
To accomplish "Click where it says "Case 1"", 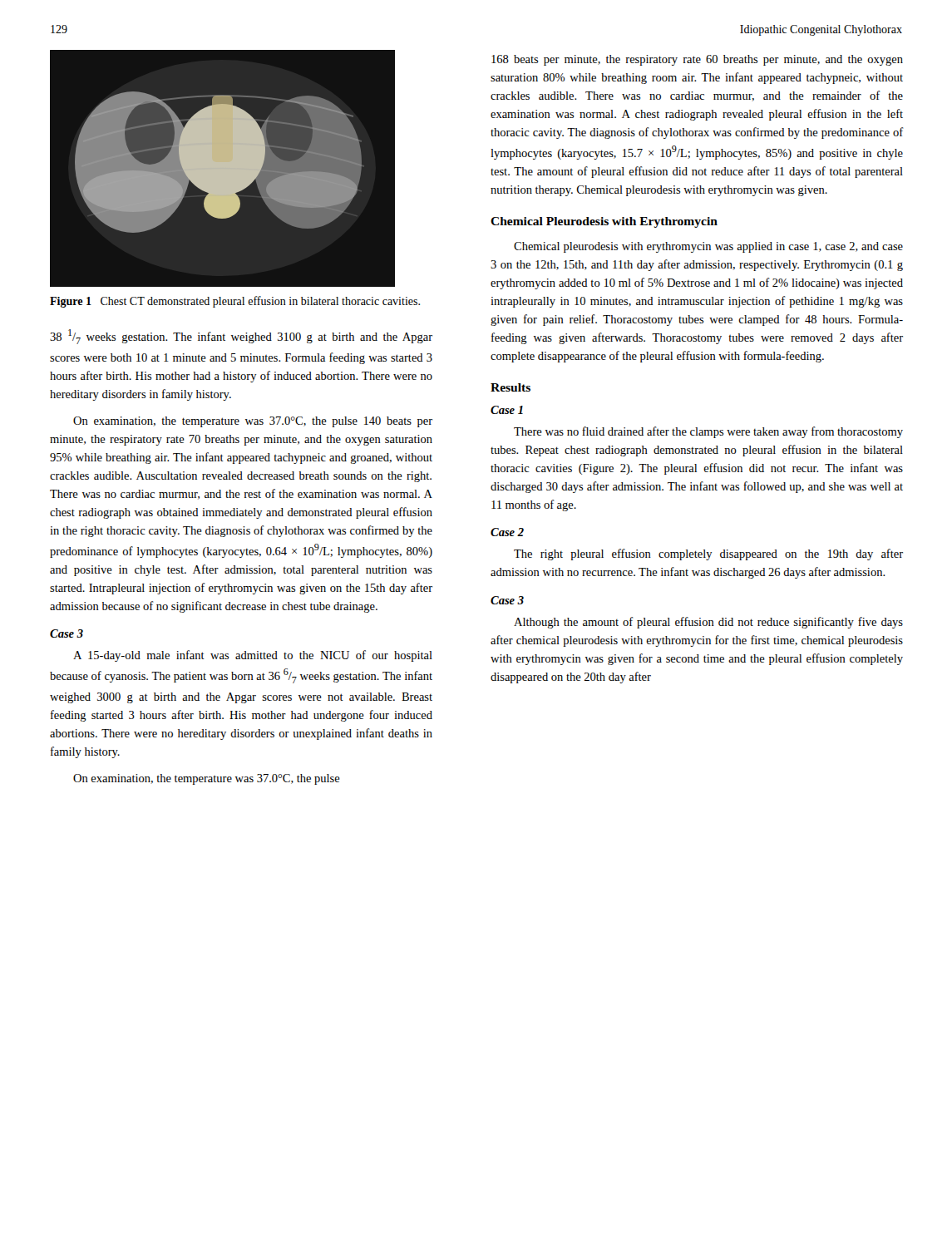I will tap(507, 410).
